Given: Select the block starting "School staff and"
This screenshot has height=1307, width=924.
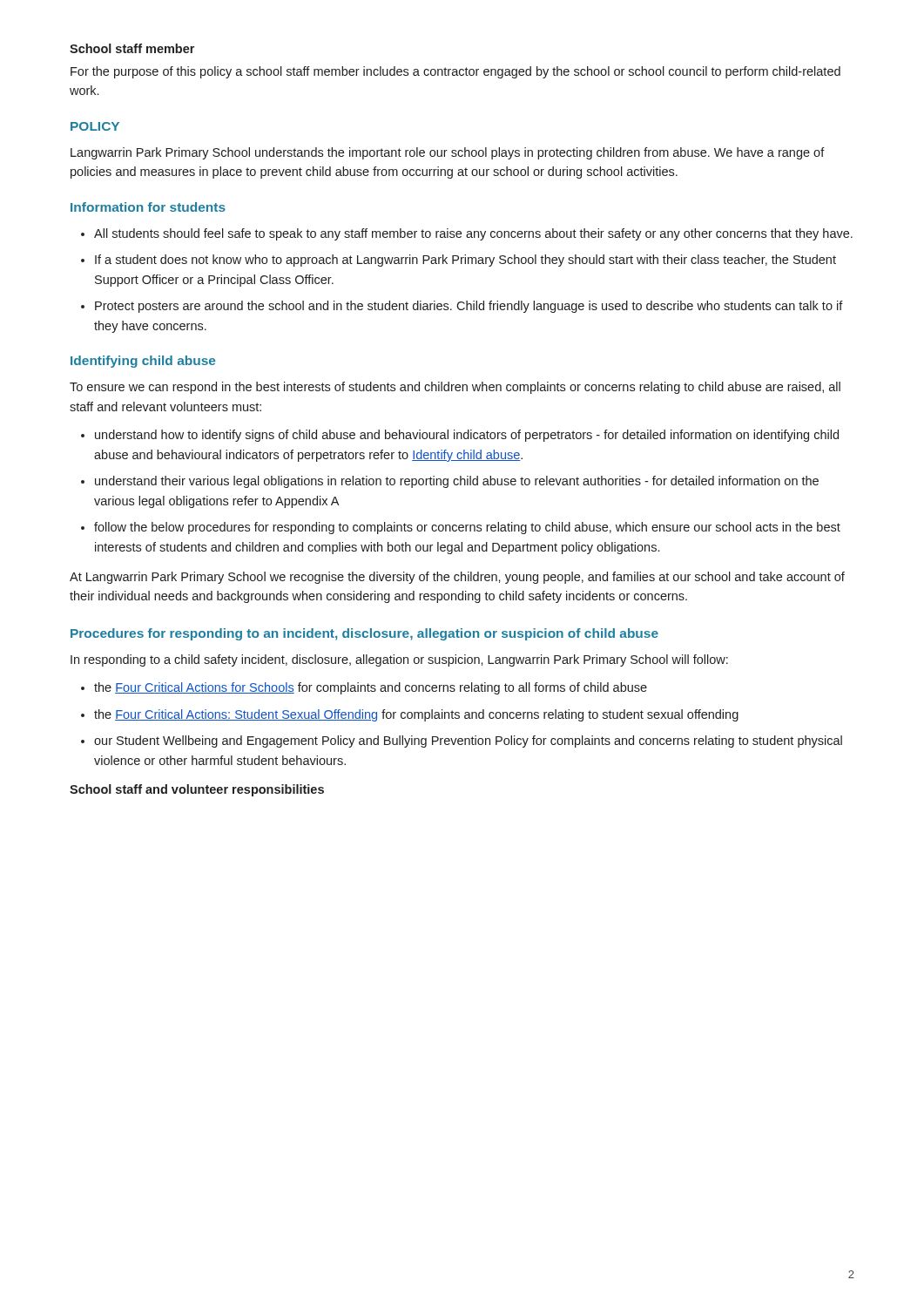Looking at the screenshot, I should tap(197, 790).
